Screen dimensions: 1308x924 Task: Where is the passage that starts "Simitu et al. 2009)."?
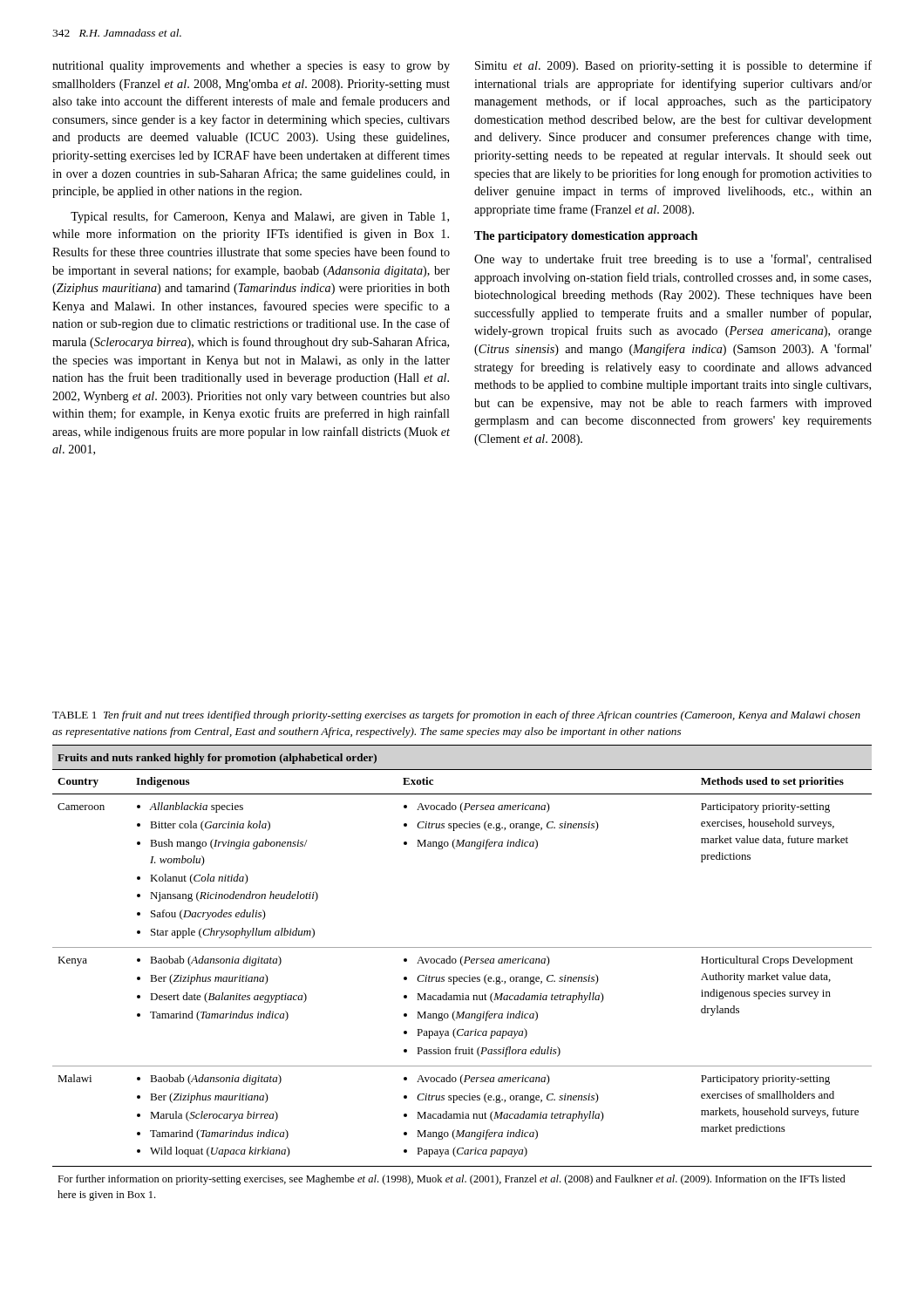673,252
